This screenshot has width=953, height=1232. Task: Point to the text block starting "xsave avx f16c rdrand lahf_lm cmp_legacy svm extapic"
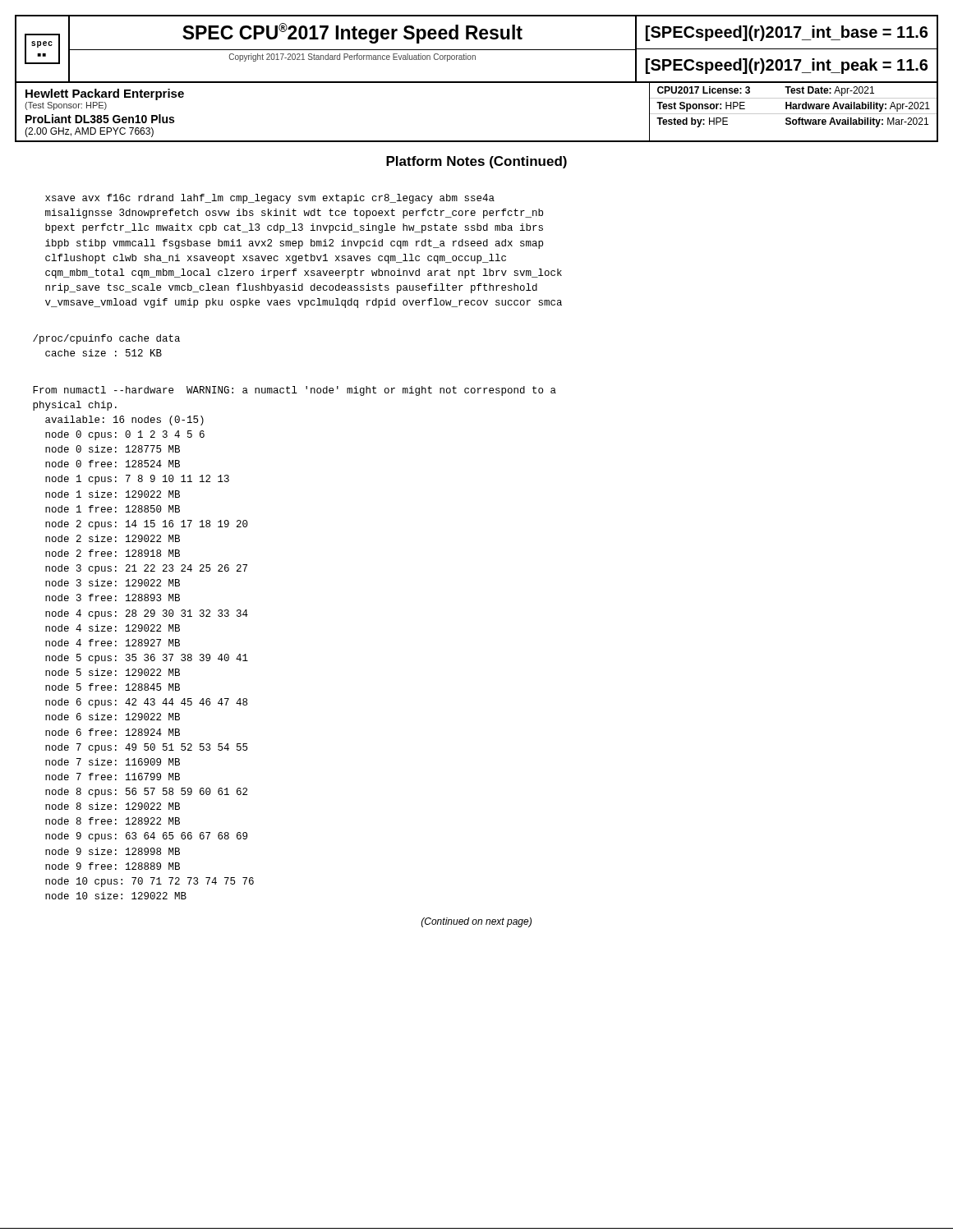pos(294,251)
